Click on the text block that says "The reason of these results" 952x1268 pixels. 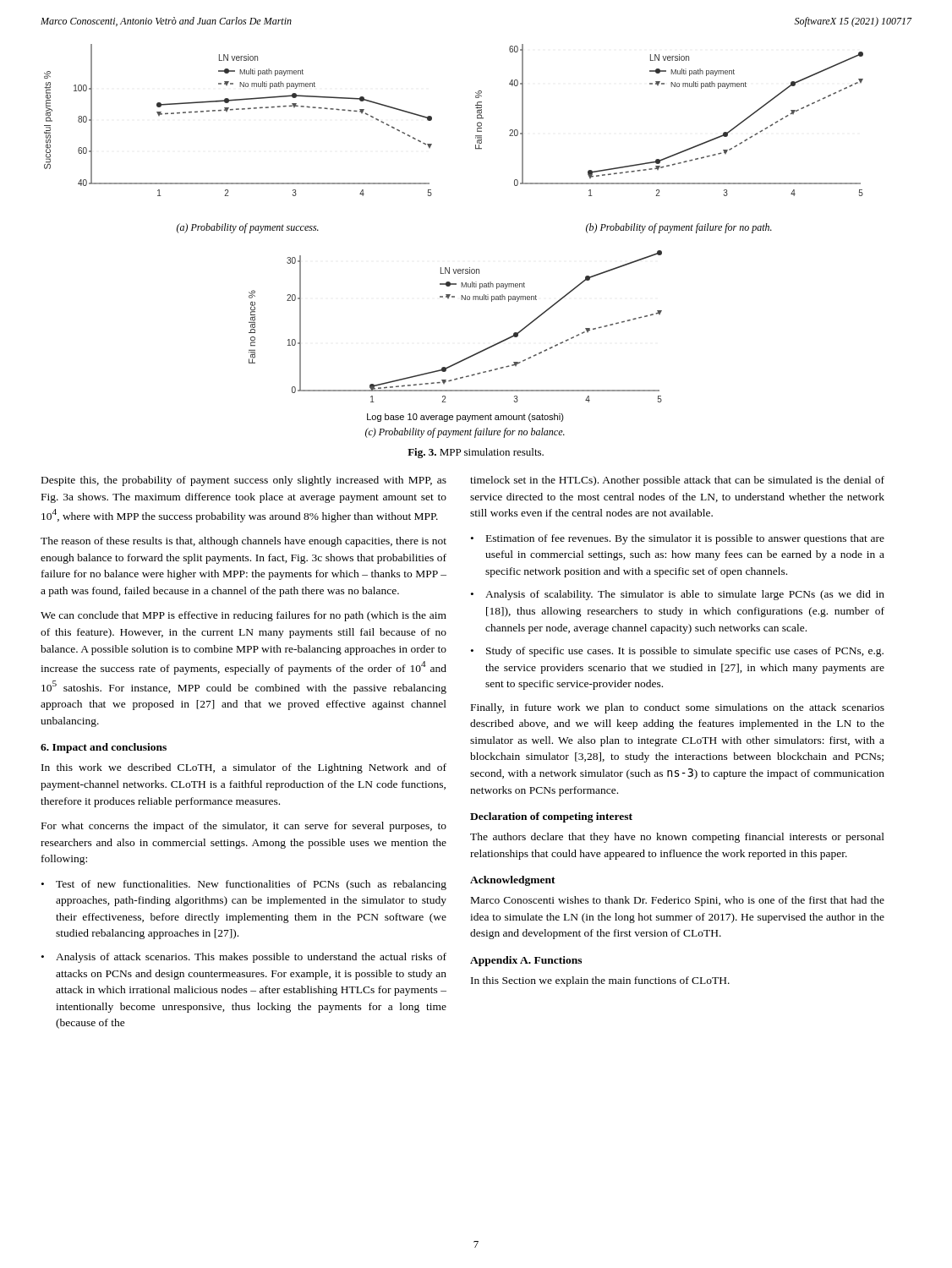[243, 566]
